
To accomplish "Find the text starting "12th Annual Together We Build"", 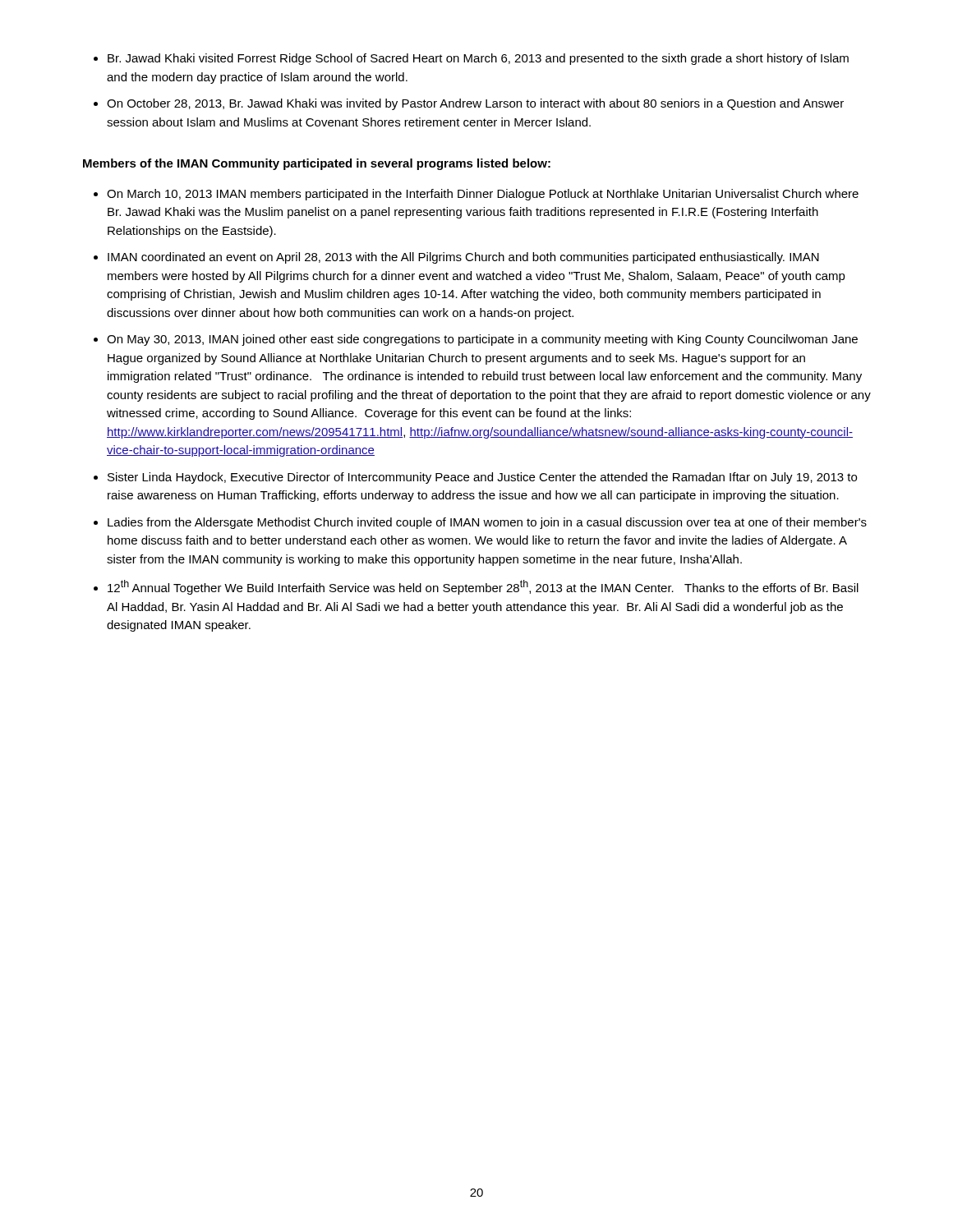I will point(489,606).
